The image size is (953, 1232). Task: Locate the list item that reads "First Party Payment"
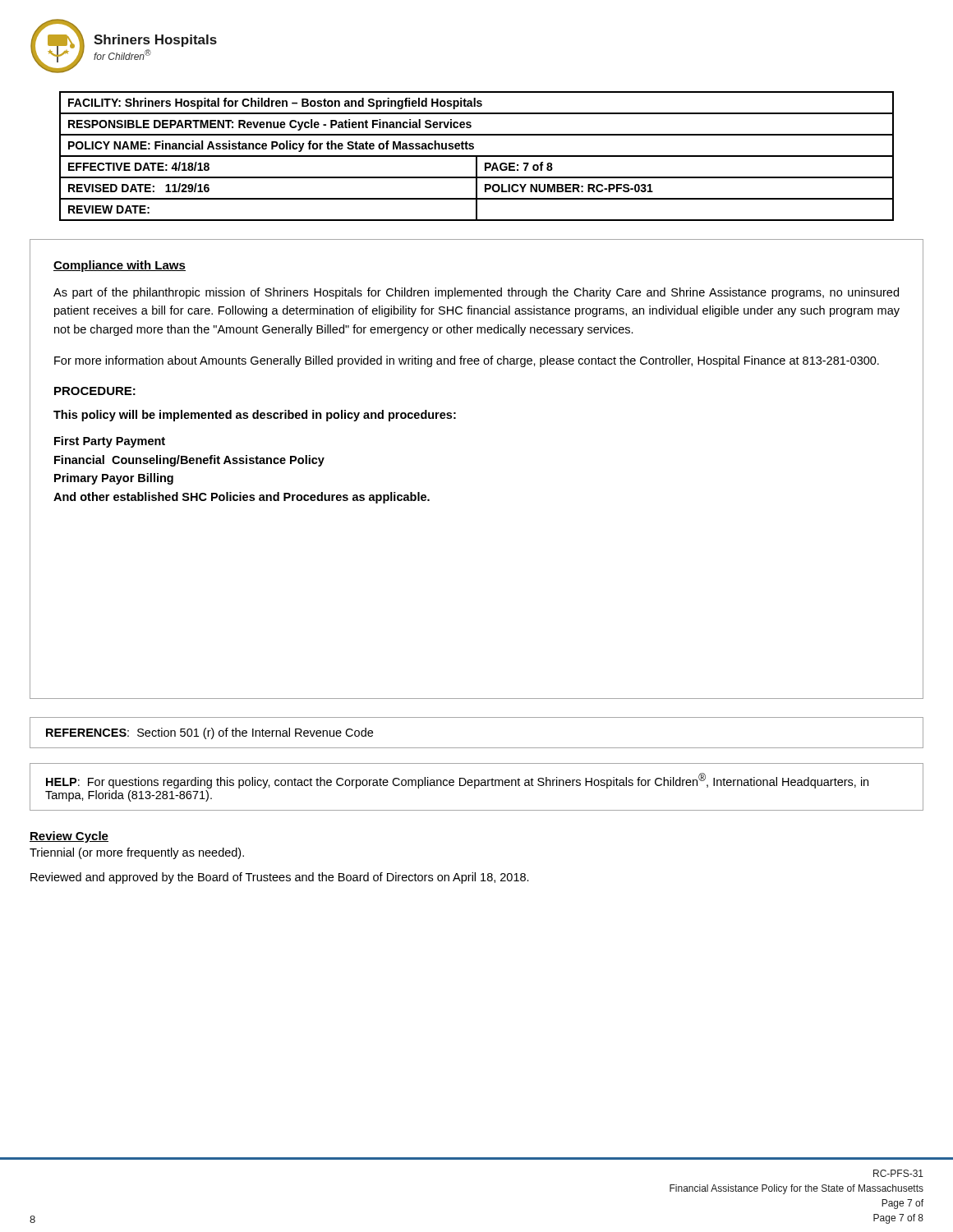point(109,441)
